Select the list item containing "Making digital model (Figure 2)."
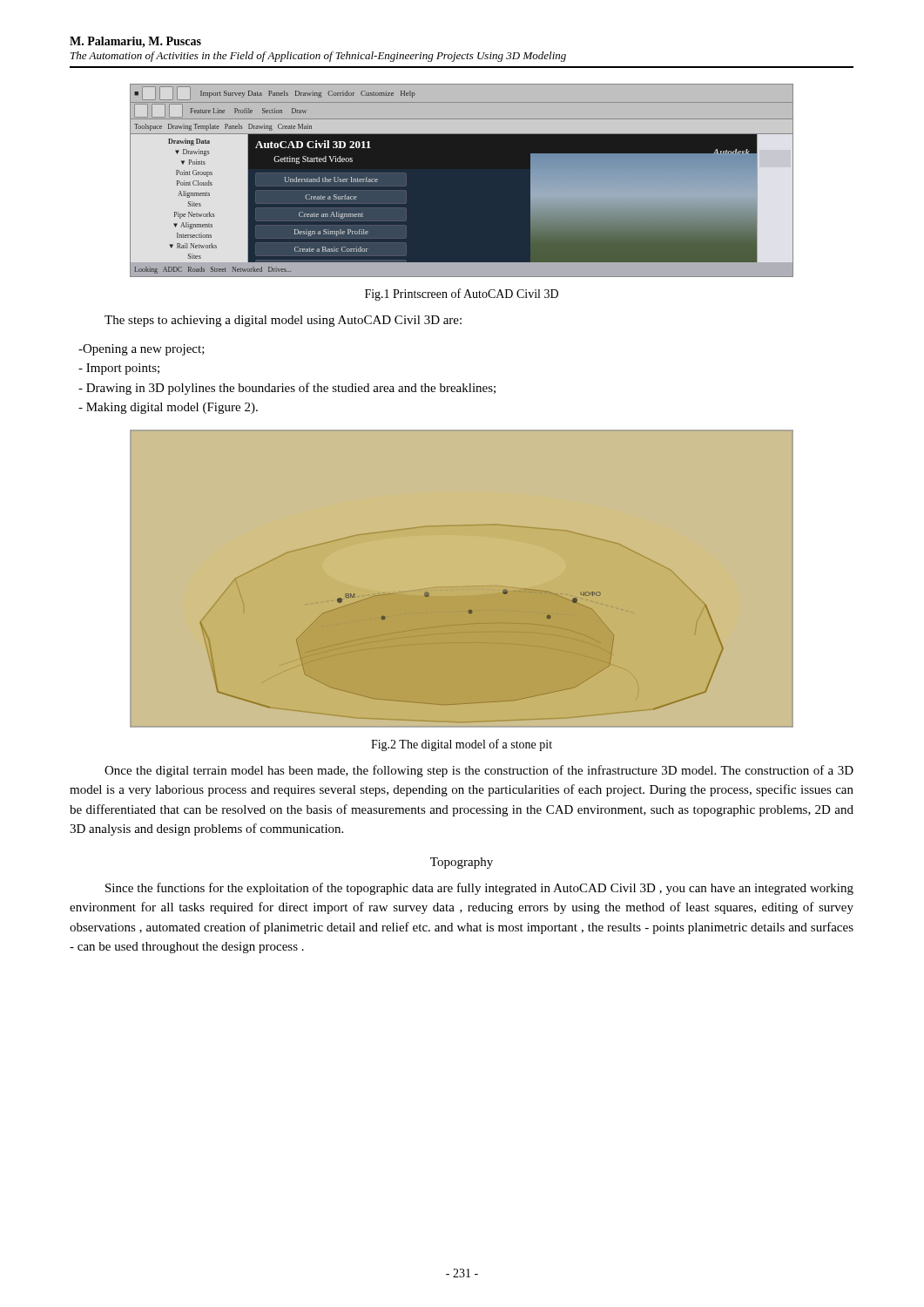This screenshot has height=1307, width=924. 168,407
